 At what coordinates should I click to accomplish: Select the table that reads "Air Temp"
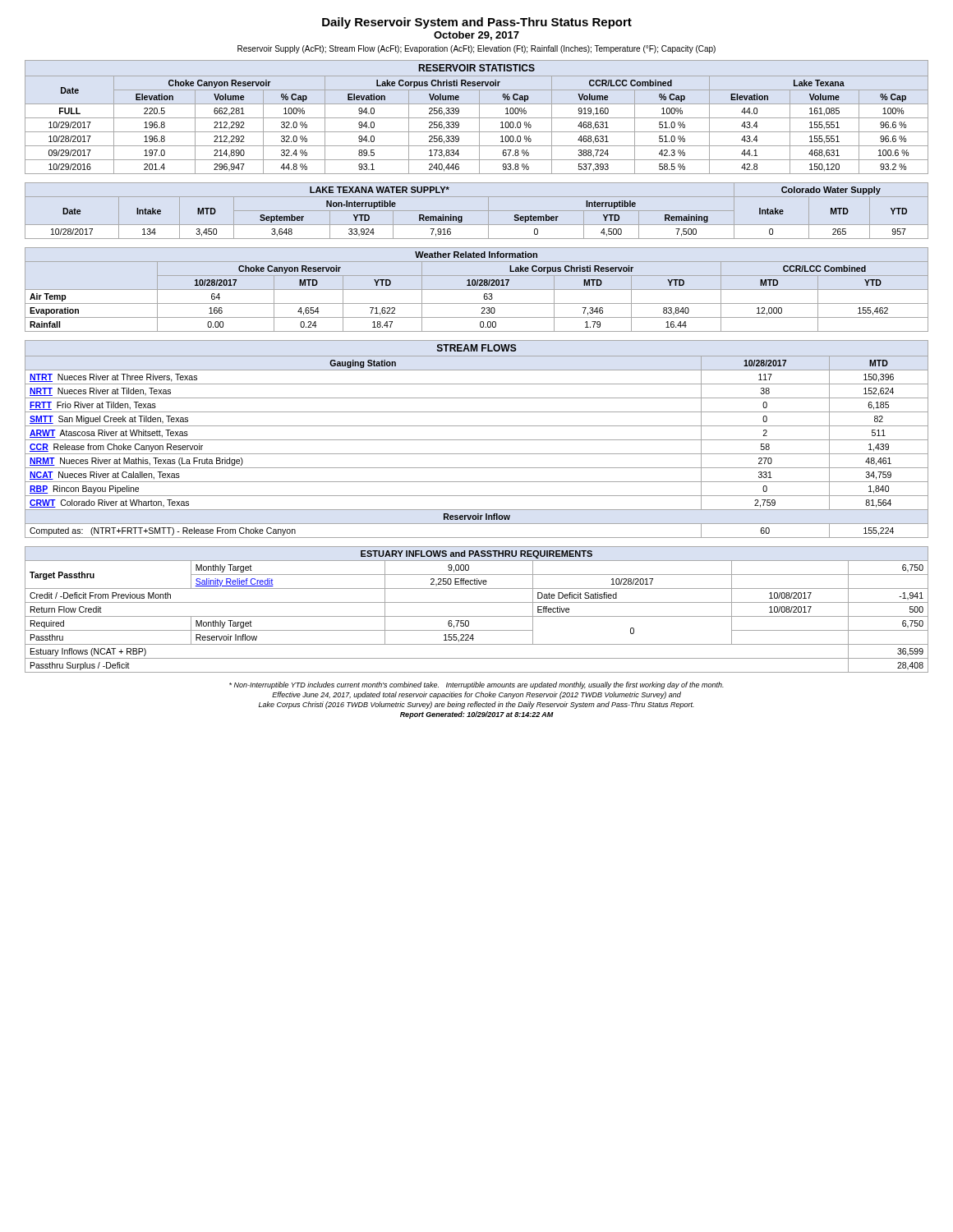click(x=476, y=290)
